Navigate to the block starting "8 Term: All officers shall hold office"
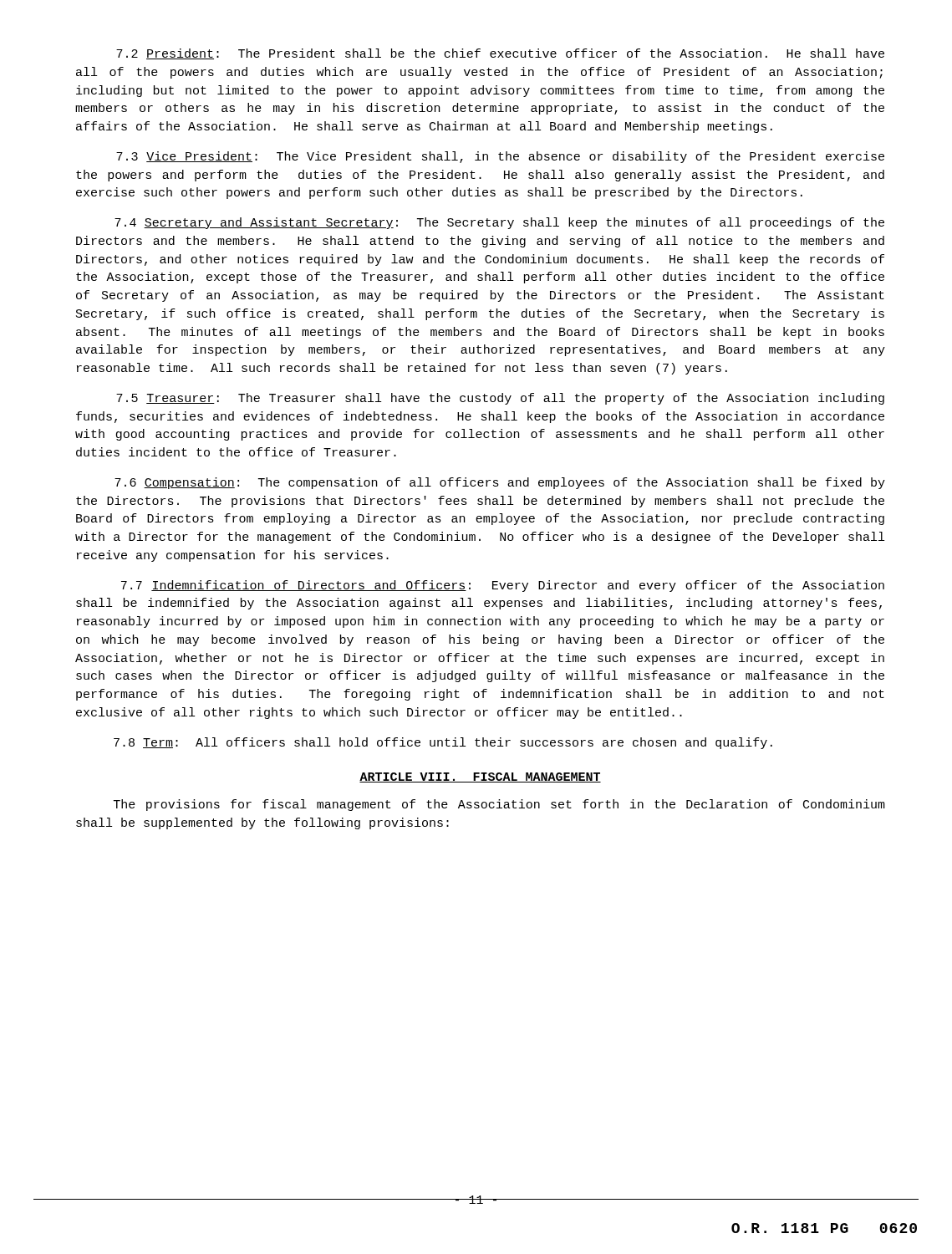The height and width of the screenshot is (1254, 952). click(425, 743)
